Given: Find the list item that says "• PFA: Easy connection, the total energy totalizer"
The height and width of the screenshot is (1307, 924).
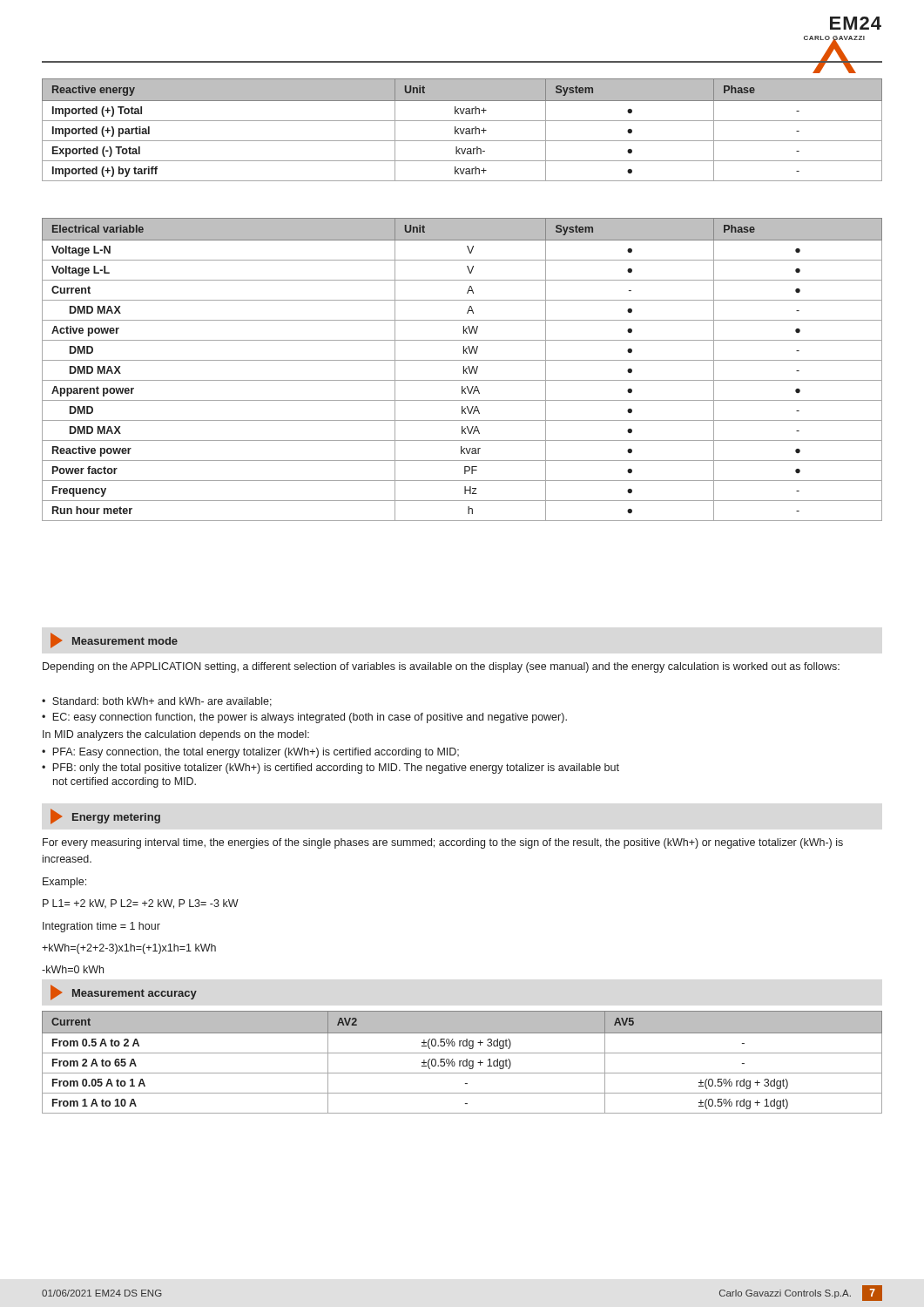Looking at the screenshot, I should tap(251, 752).
